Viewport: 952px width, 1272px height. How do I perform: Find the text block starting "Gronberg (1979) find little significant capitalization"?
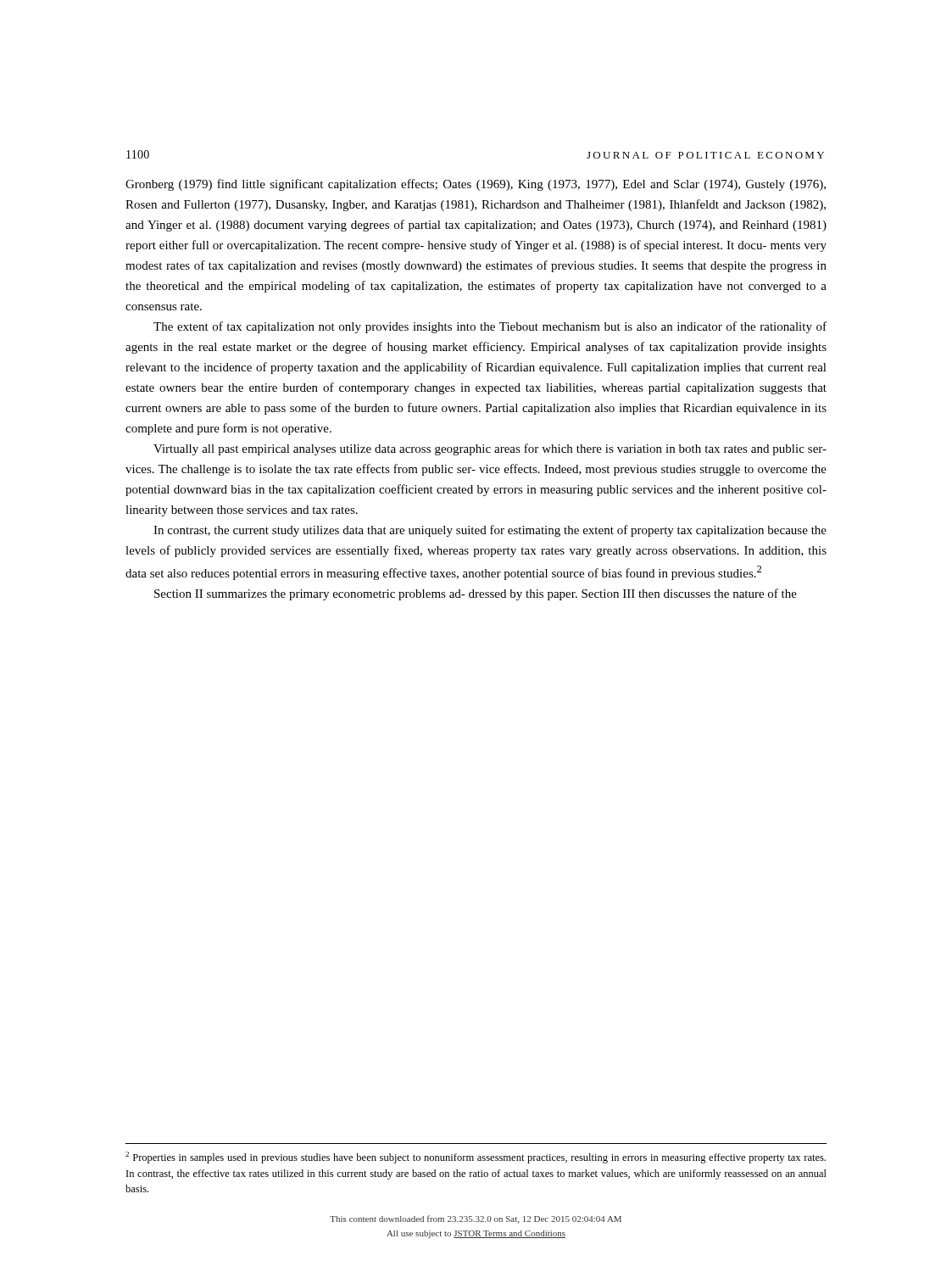tap(476, 245)
